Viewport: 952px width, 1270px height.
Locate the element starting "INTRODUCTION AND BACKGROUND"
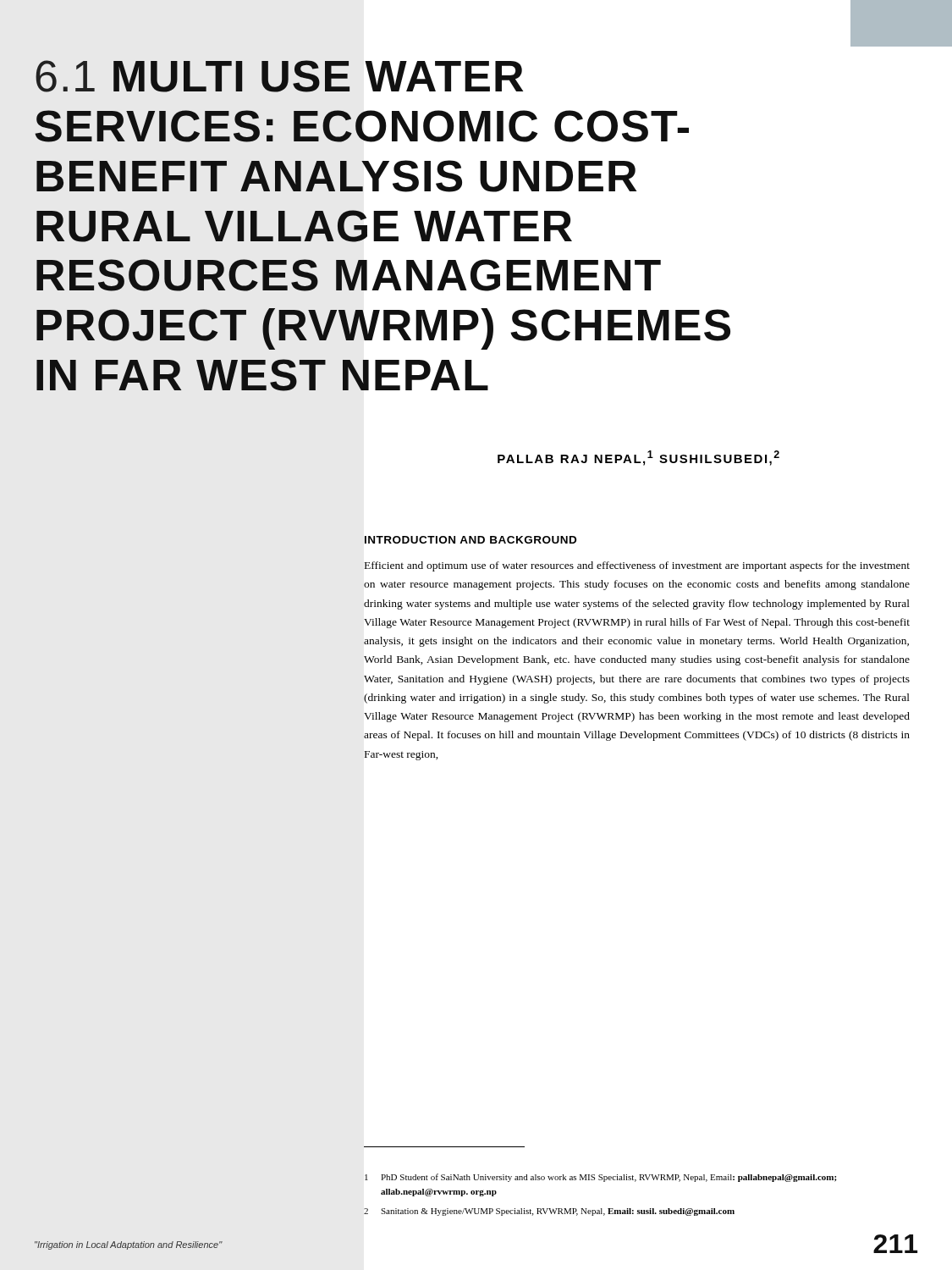[x=471, y=540]
